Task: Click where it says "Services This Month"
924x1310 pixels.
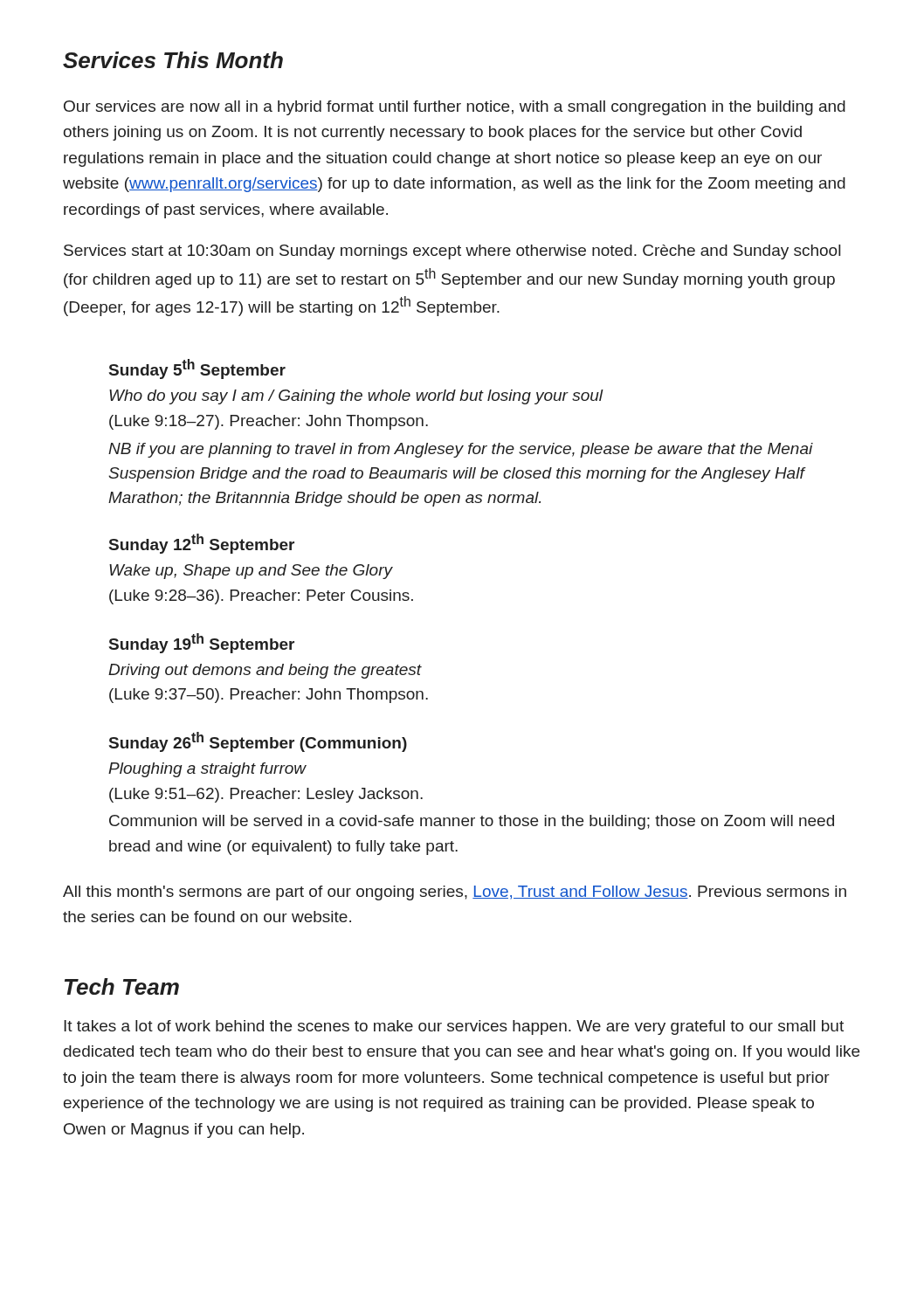Action: (x=173, y=61)
